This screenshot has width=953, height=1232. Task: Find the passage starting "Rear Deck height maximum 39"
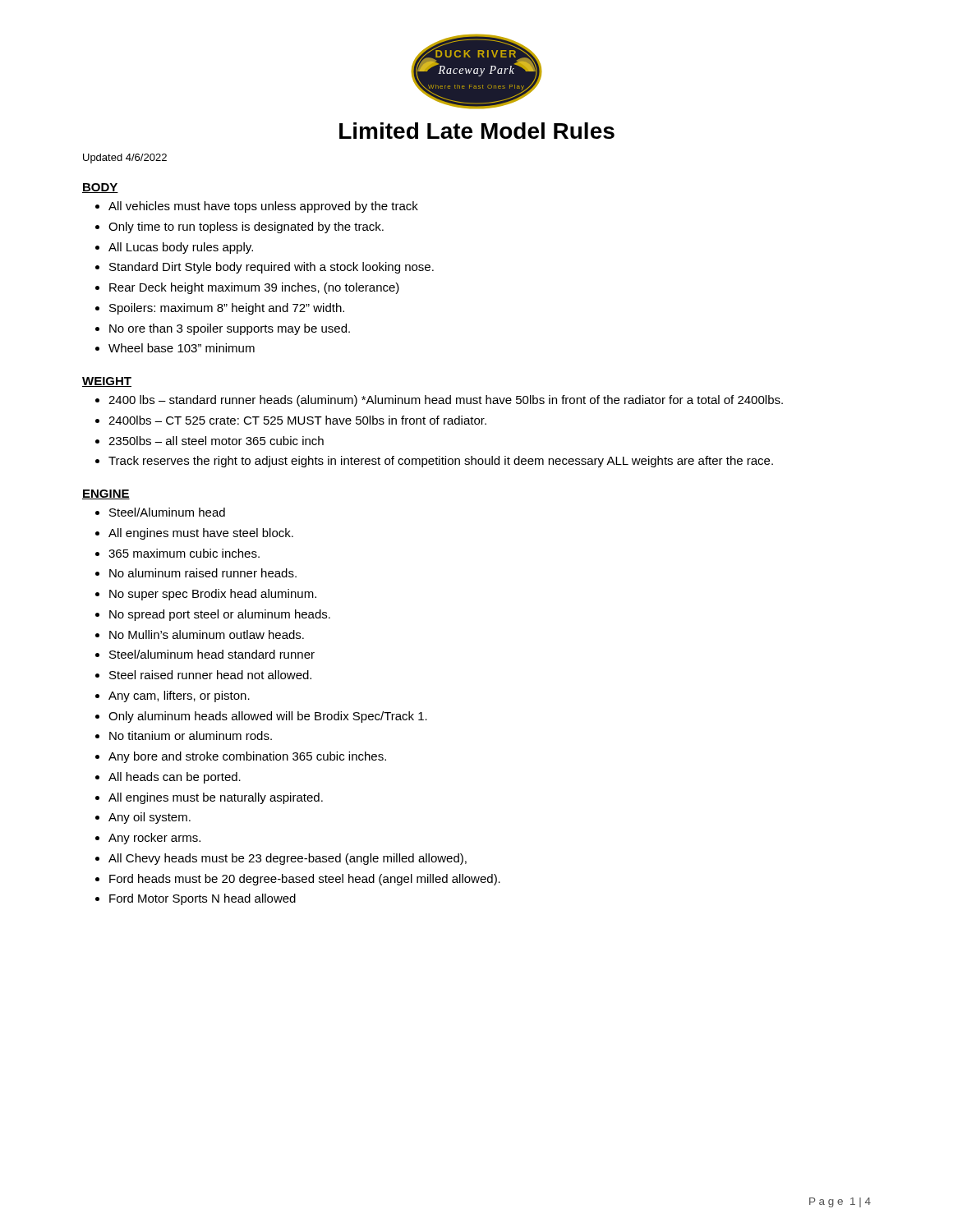[x=254, y=287]
